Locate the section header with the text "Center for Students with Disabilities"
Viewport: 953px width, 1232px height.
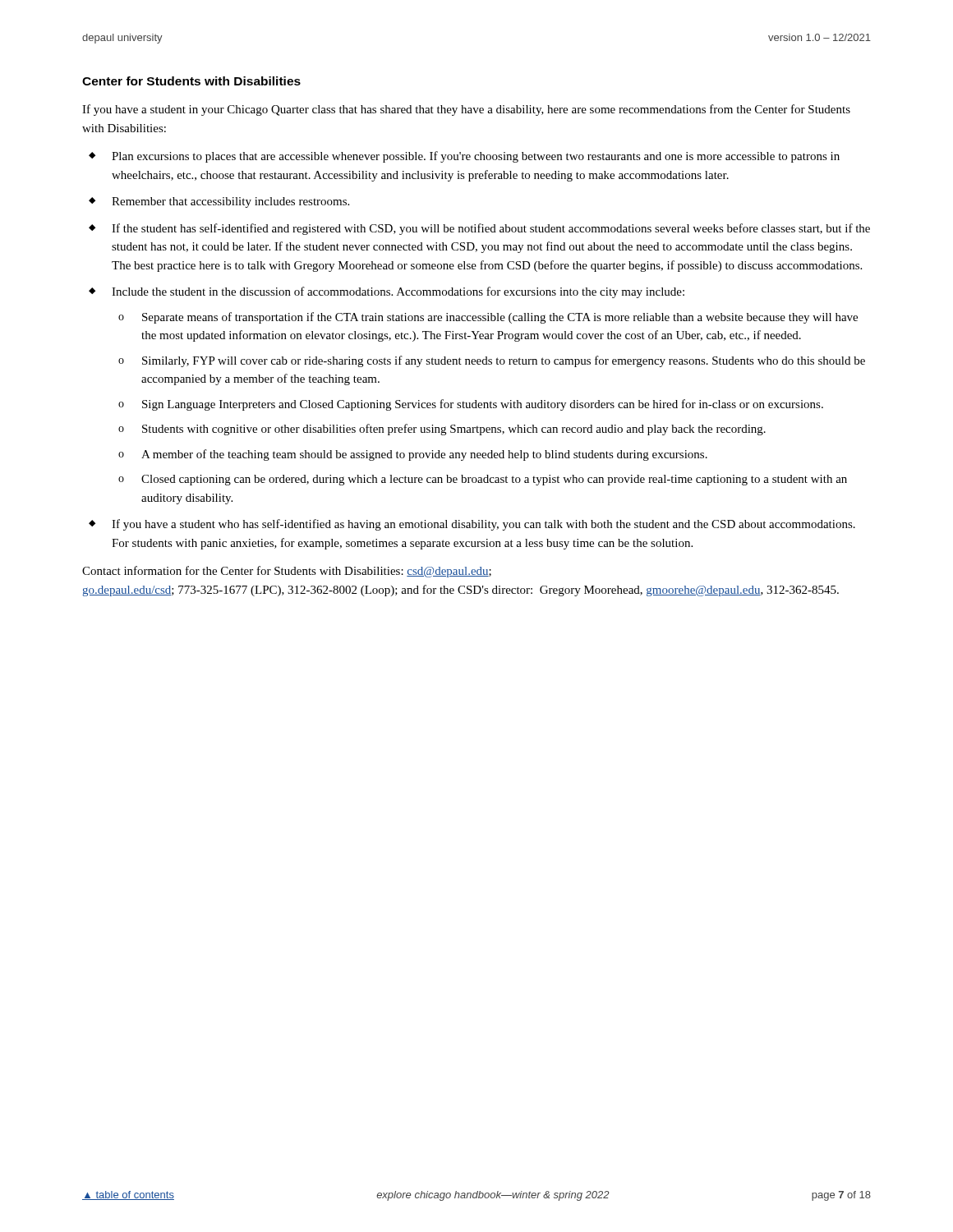pos(191,81)
